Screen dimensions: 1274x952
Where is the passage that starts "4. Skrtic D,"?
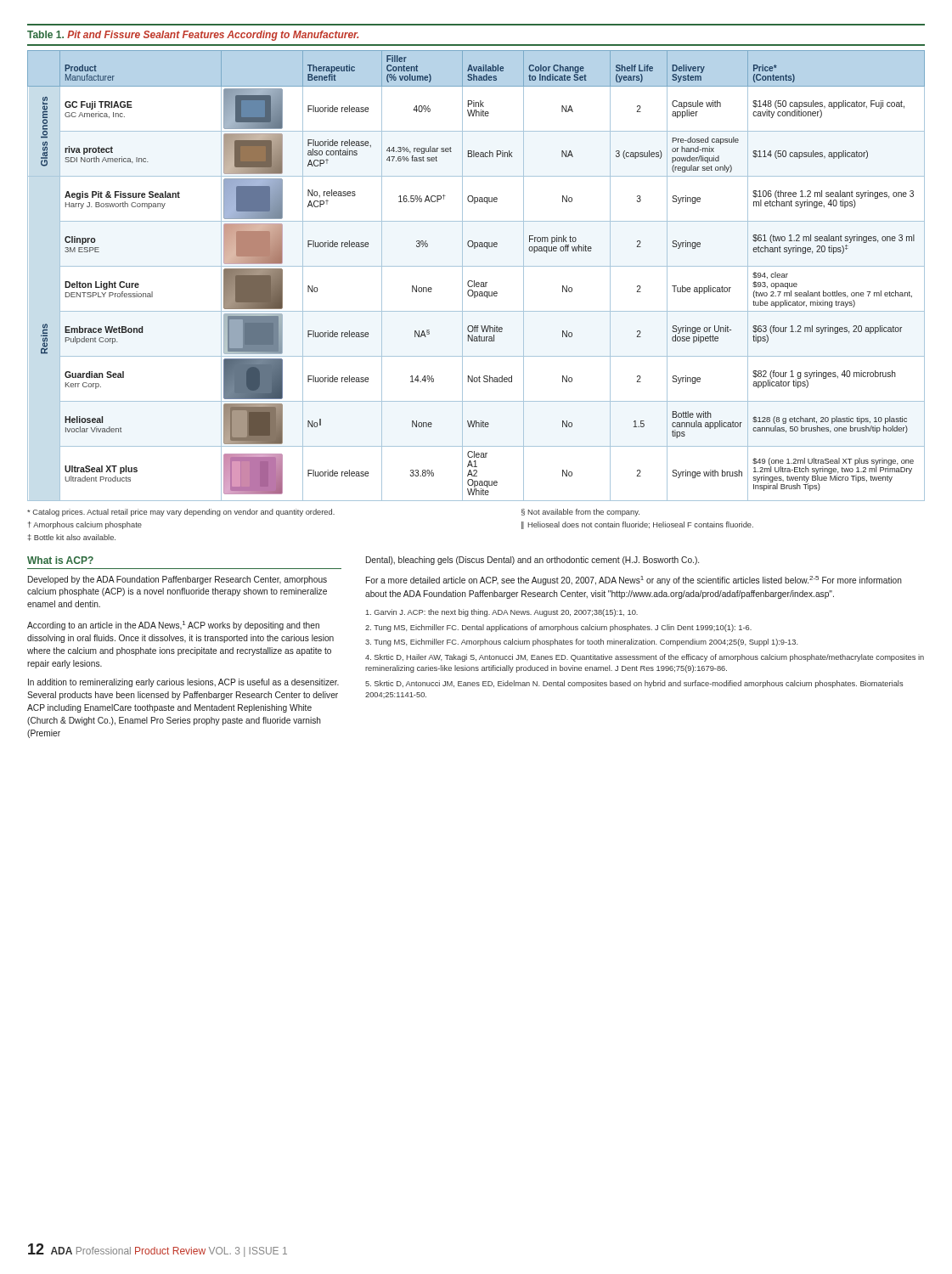tap(645, 663)
